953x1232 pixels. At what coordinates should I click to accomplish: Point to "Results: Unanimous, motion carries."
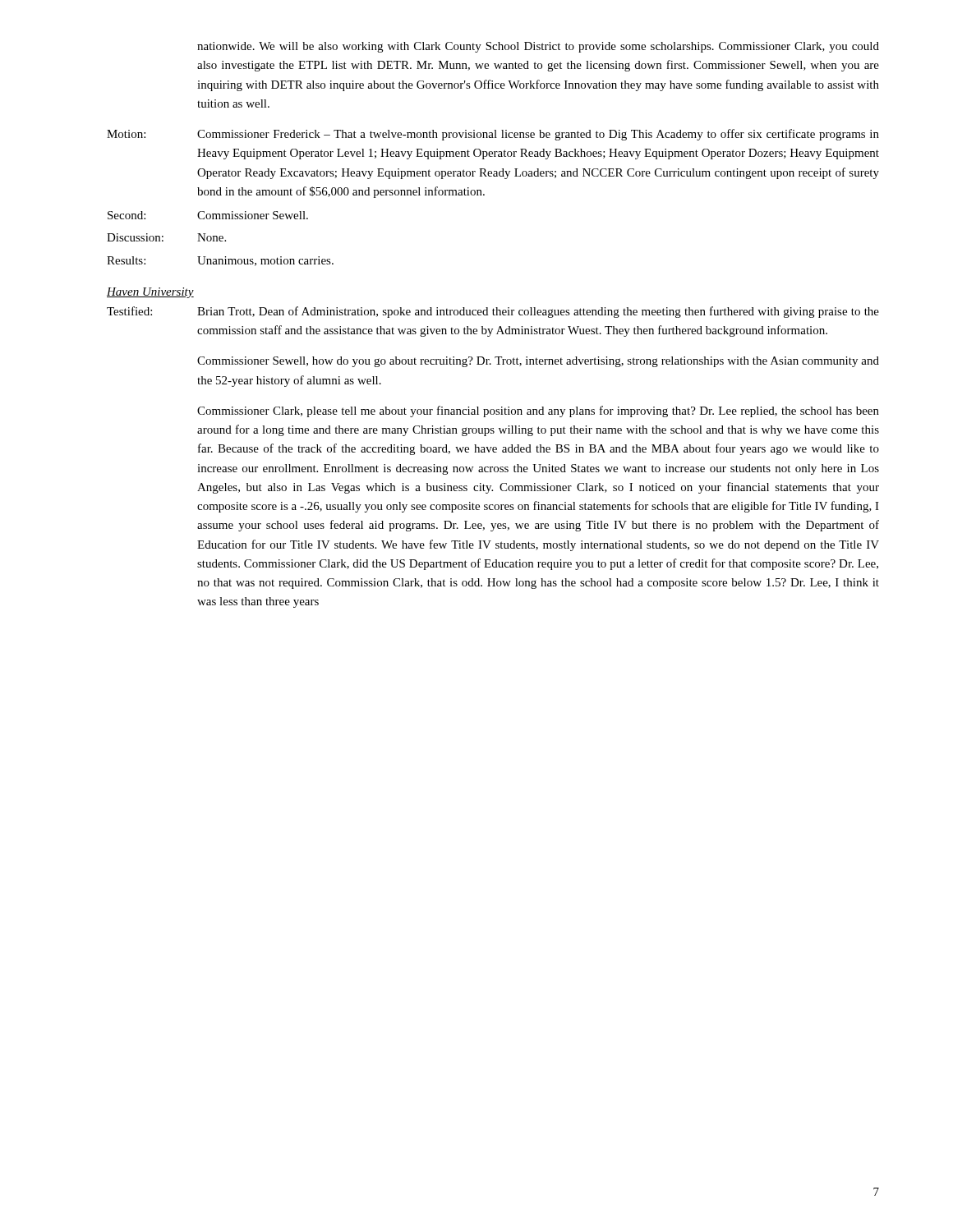pyautogui.click(x=220, y=261)
